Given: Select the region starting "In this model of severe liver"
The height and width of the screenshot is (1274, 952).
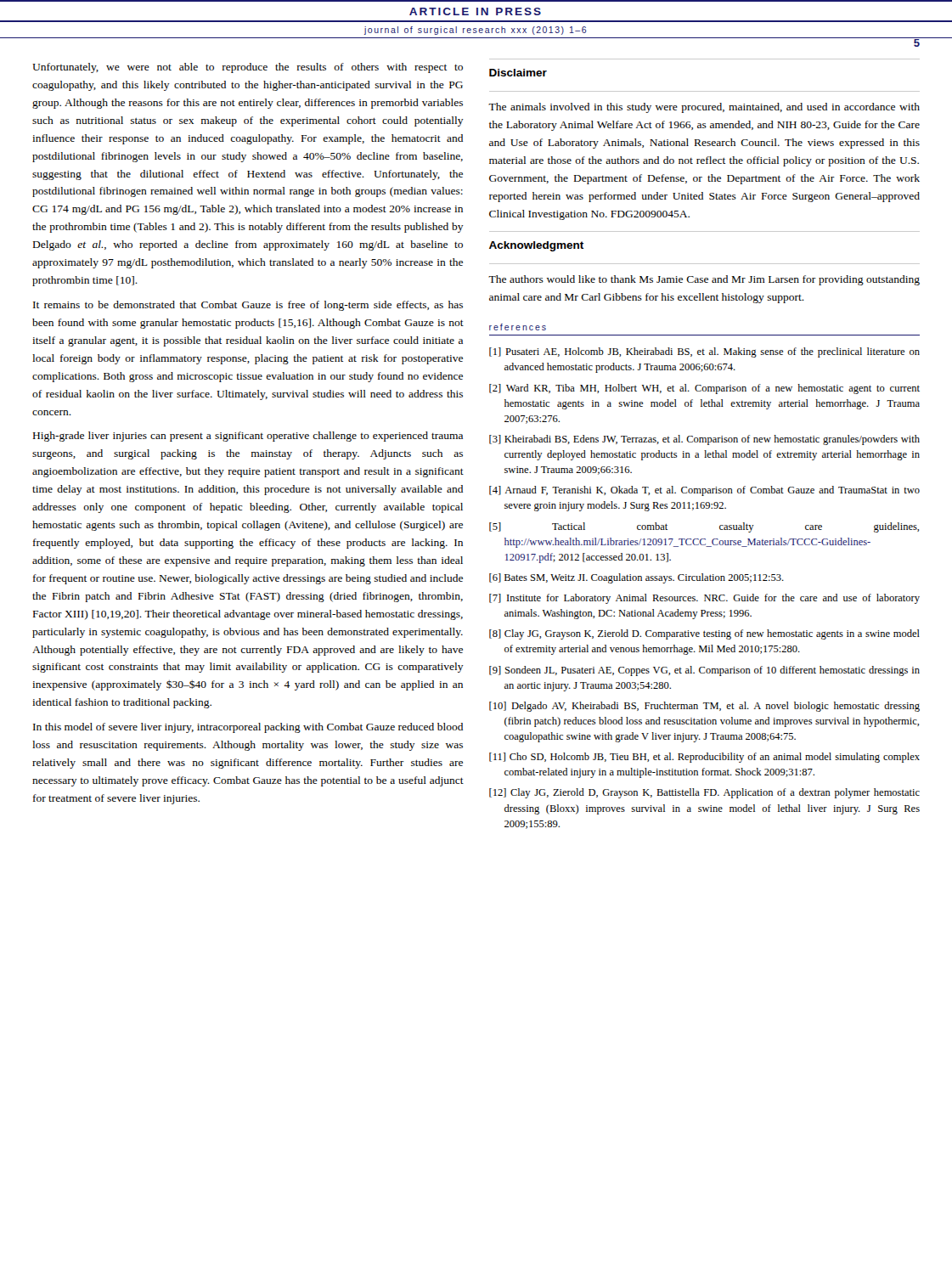Looking at the screenshot, I should [x=248, y=763].
